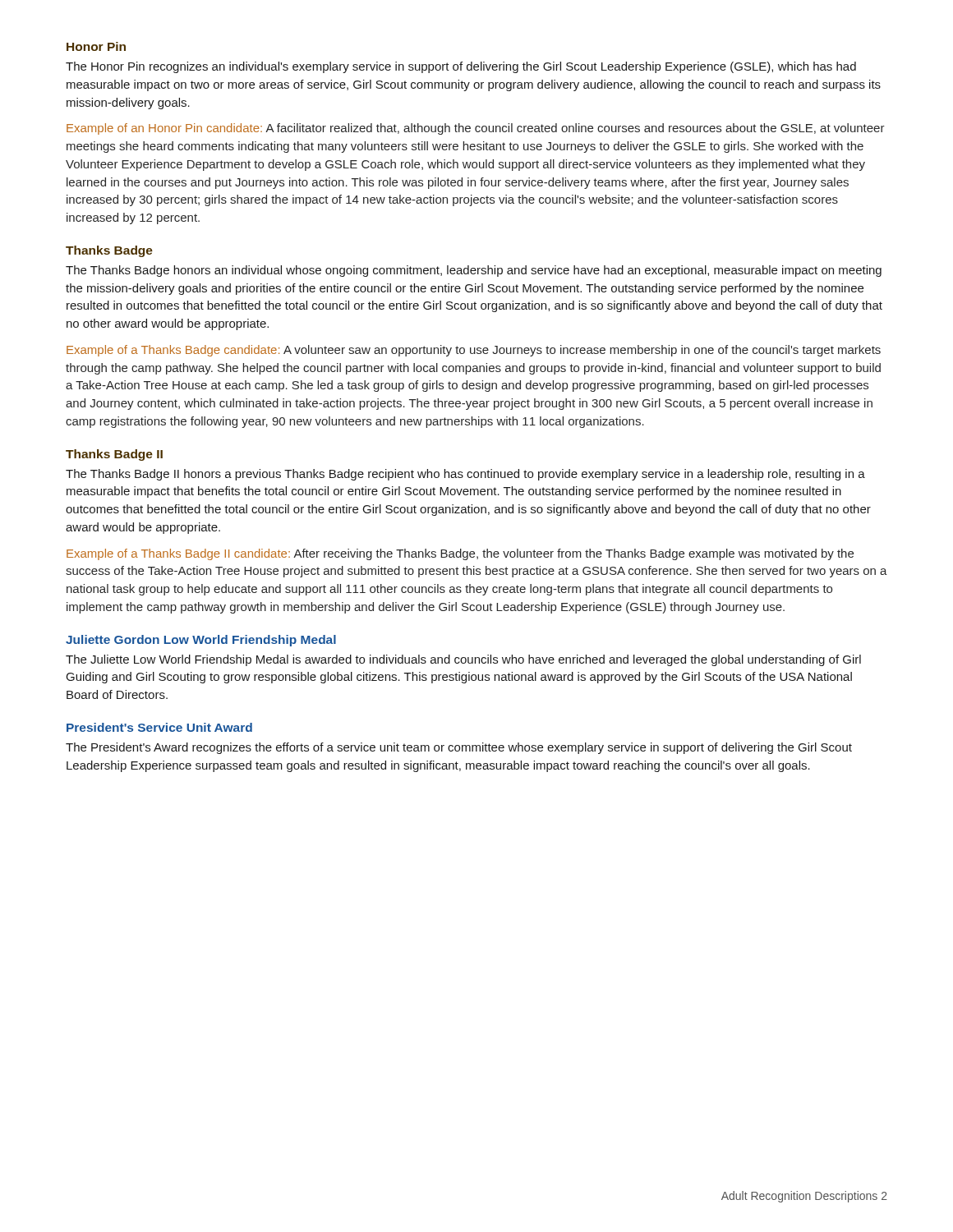The height and width of the screenshot is (1232, 953).
Task: Click on the text block that reads "Example of a Thanks Badge candidate:"
Action: [474, 385]
